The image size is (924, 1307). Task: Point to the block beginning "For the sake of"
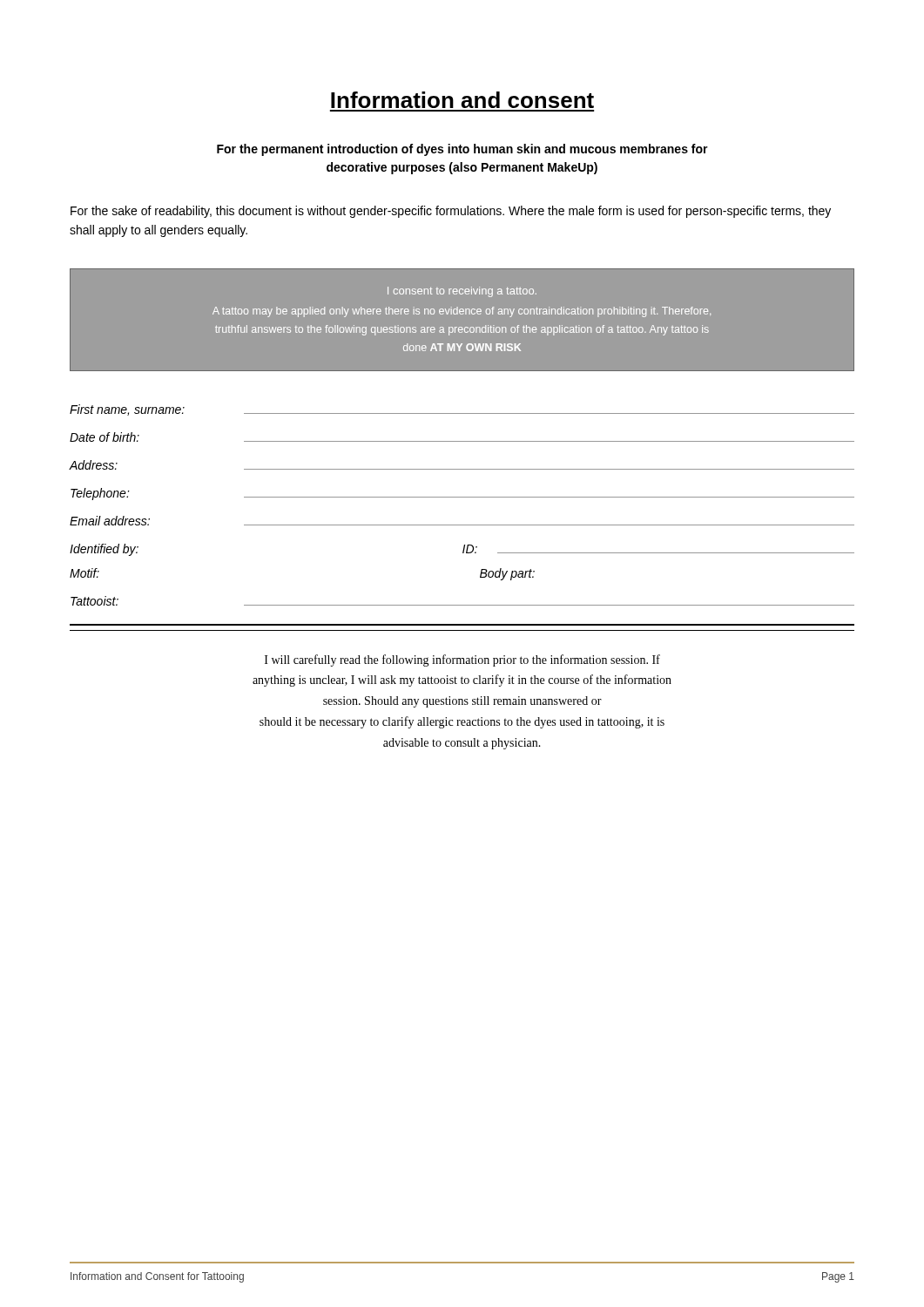click(450, 221)
